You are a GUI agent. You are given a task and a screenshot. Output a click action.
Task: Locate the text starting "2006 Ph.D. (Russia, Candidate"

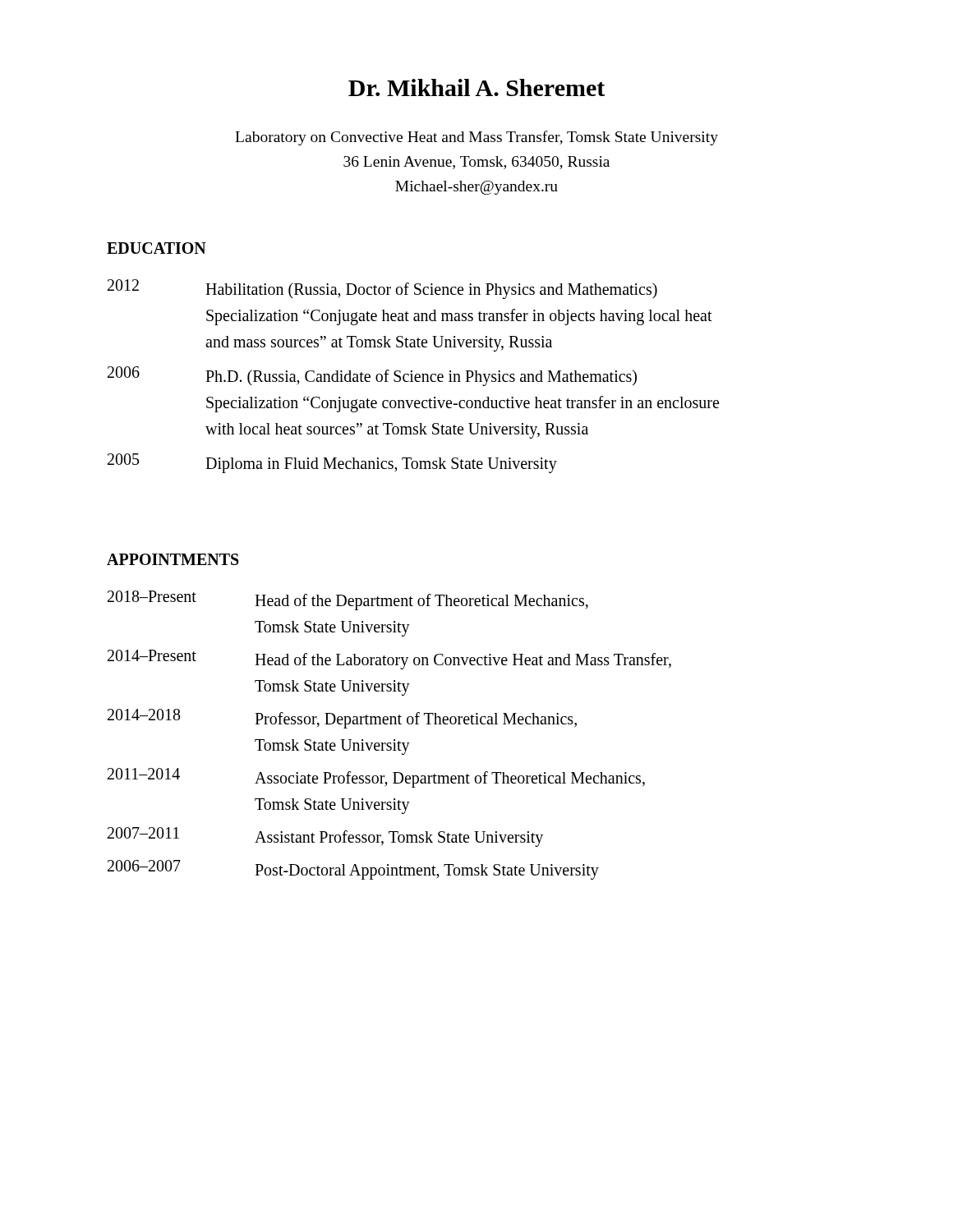476,402
